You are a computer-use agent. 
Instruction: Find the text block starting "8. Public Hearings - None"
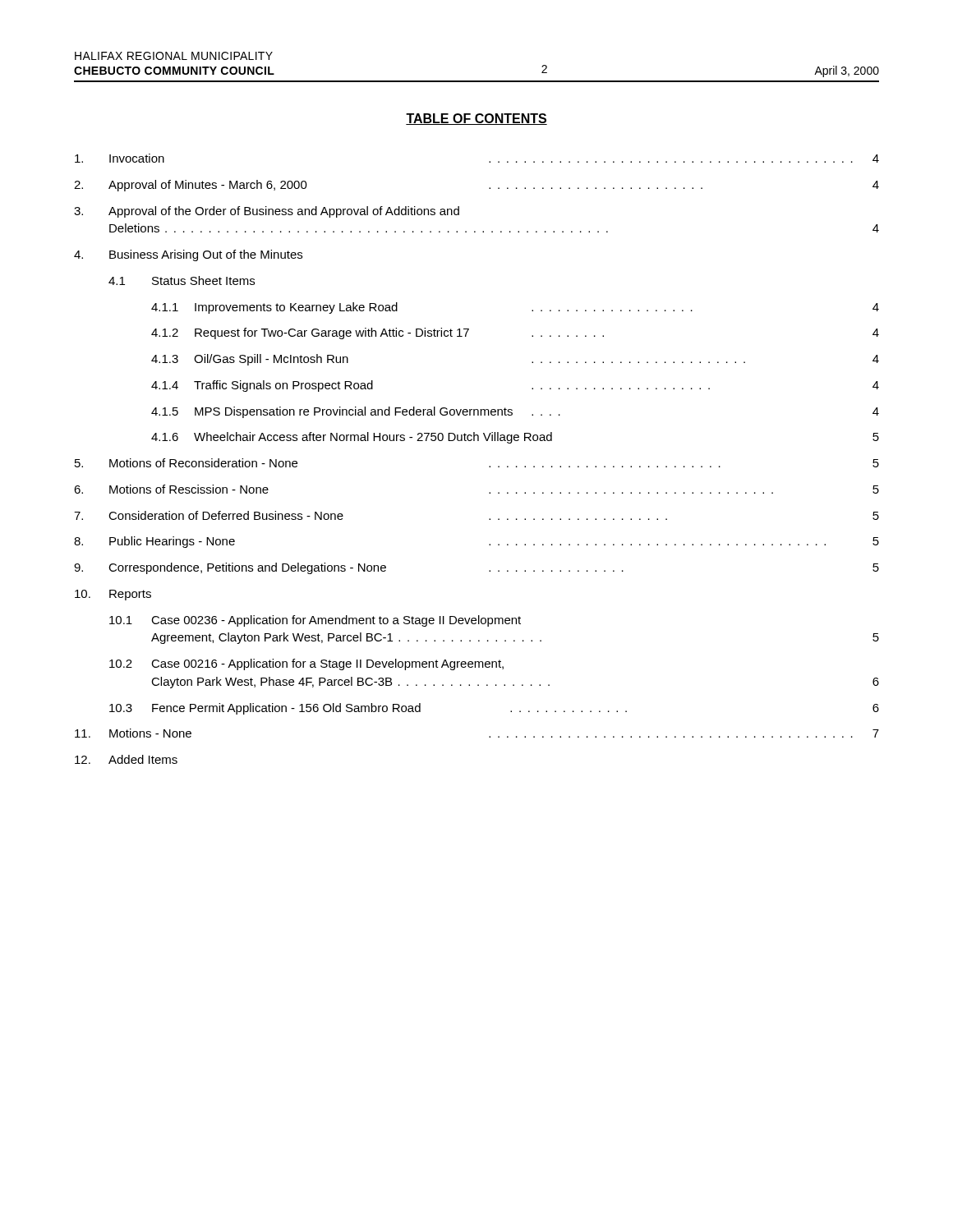(x=167, y=542)
